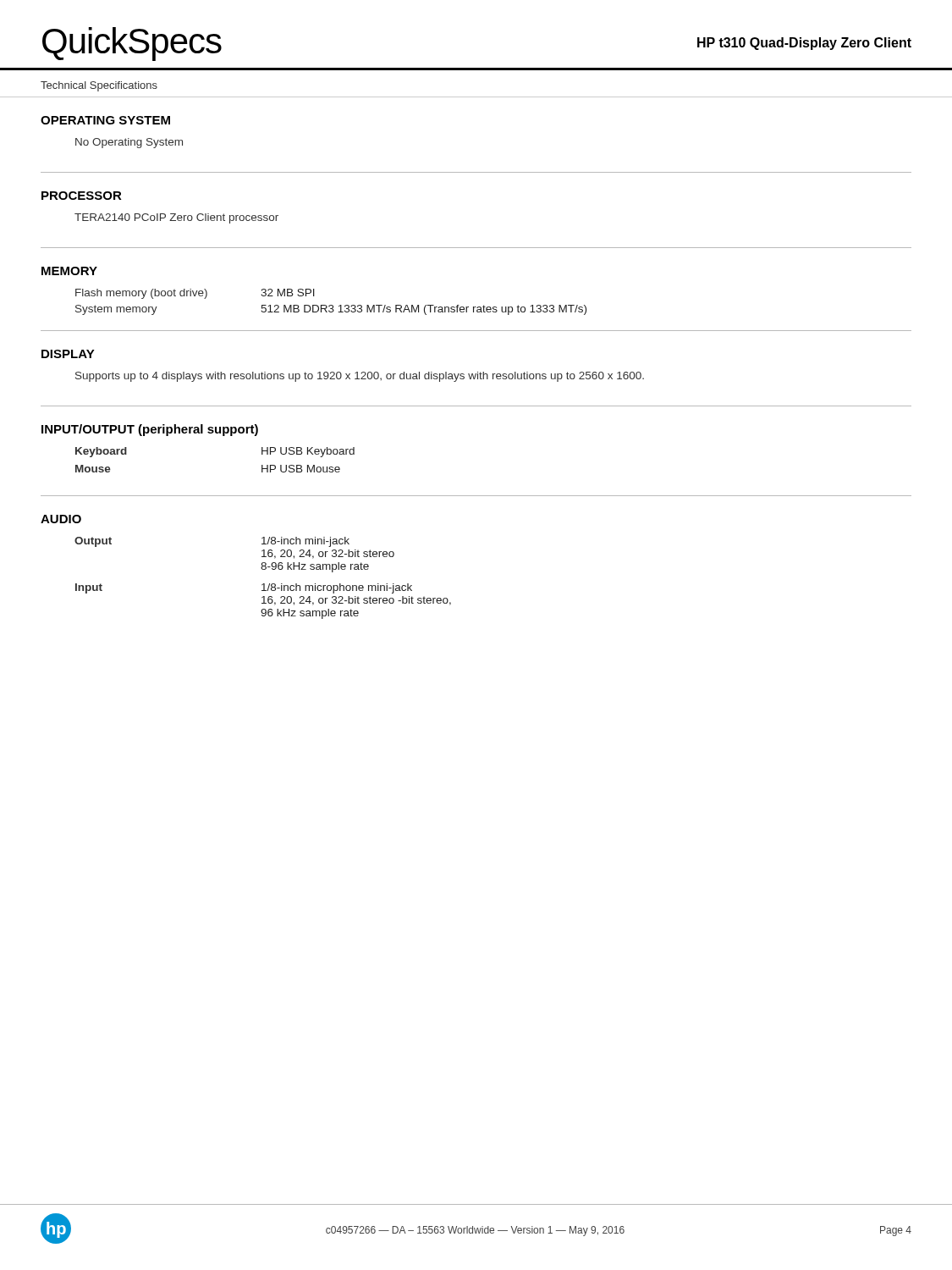The width and height of the screenshot is (952, 1270).
Task: Locate the table with the text "Output 1/8-inch mini-jack 16, 20,"
Action: click(476, 585)
